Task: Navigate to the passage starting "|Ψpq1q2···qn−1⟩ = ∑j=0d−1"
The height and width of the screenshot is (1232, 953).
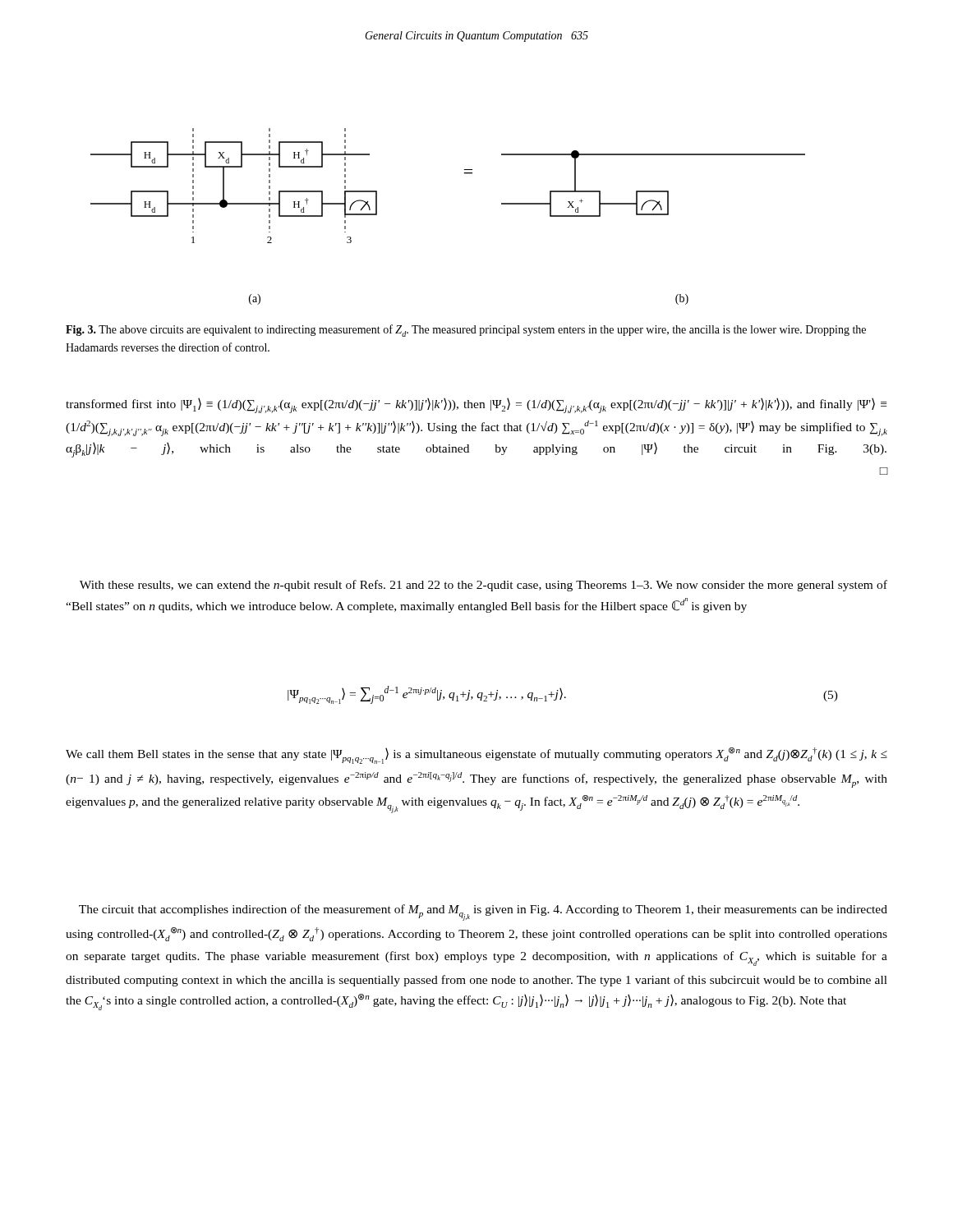Action: click(476, 695)
